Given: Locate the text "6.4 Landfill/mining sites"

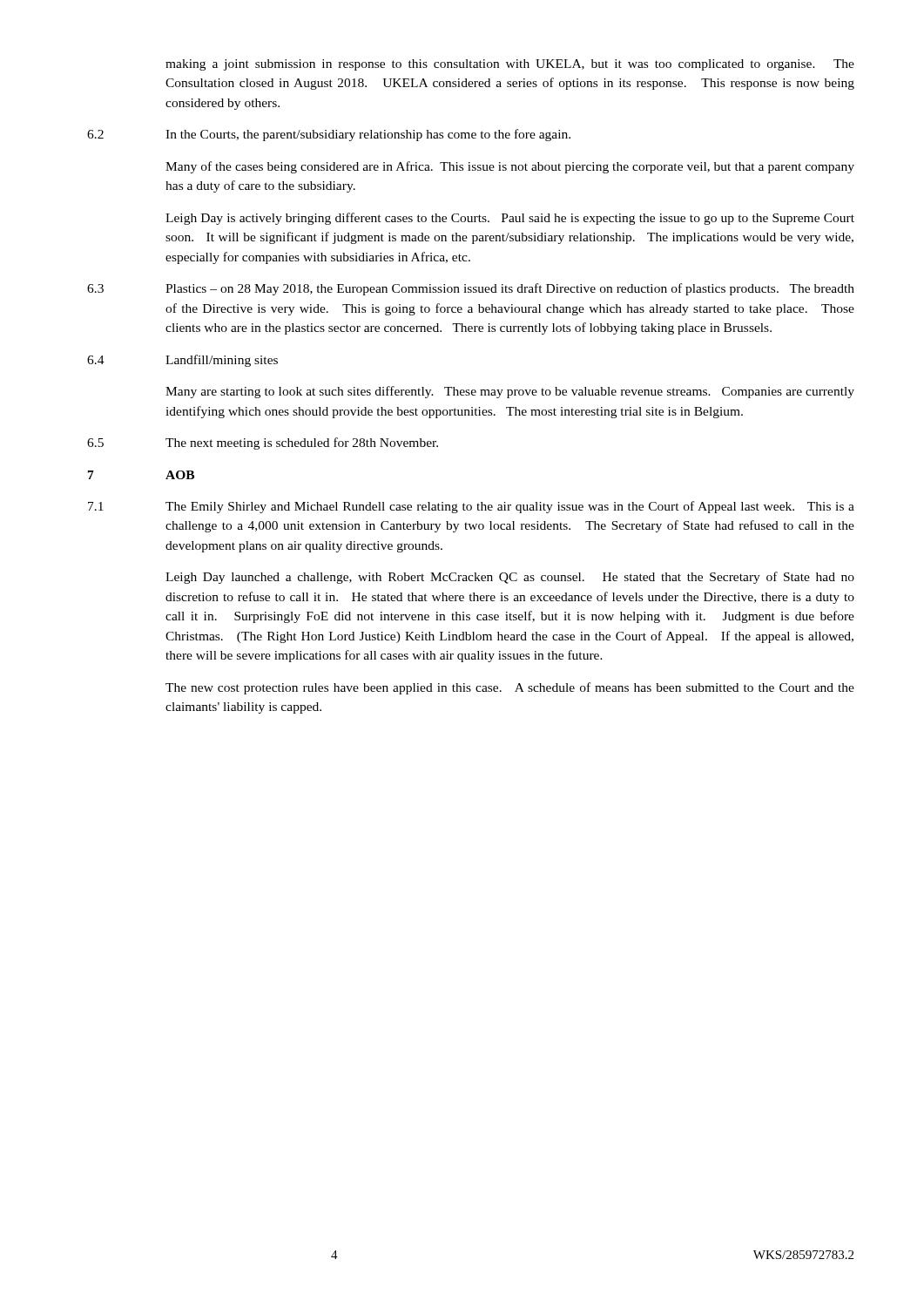Looking at the screenshot, I should tap(182, 361).
